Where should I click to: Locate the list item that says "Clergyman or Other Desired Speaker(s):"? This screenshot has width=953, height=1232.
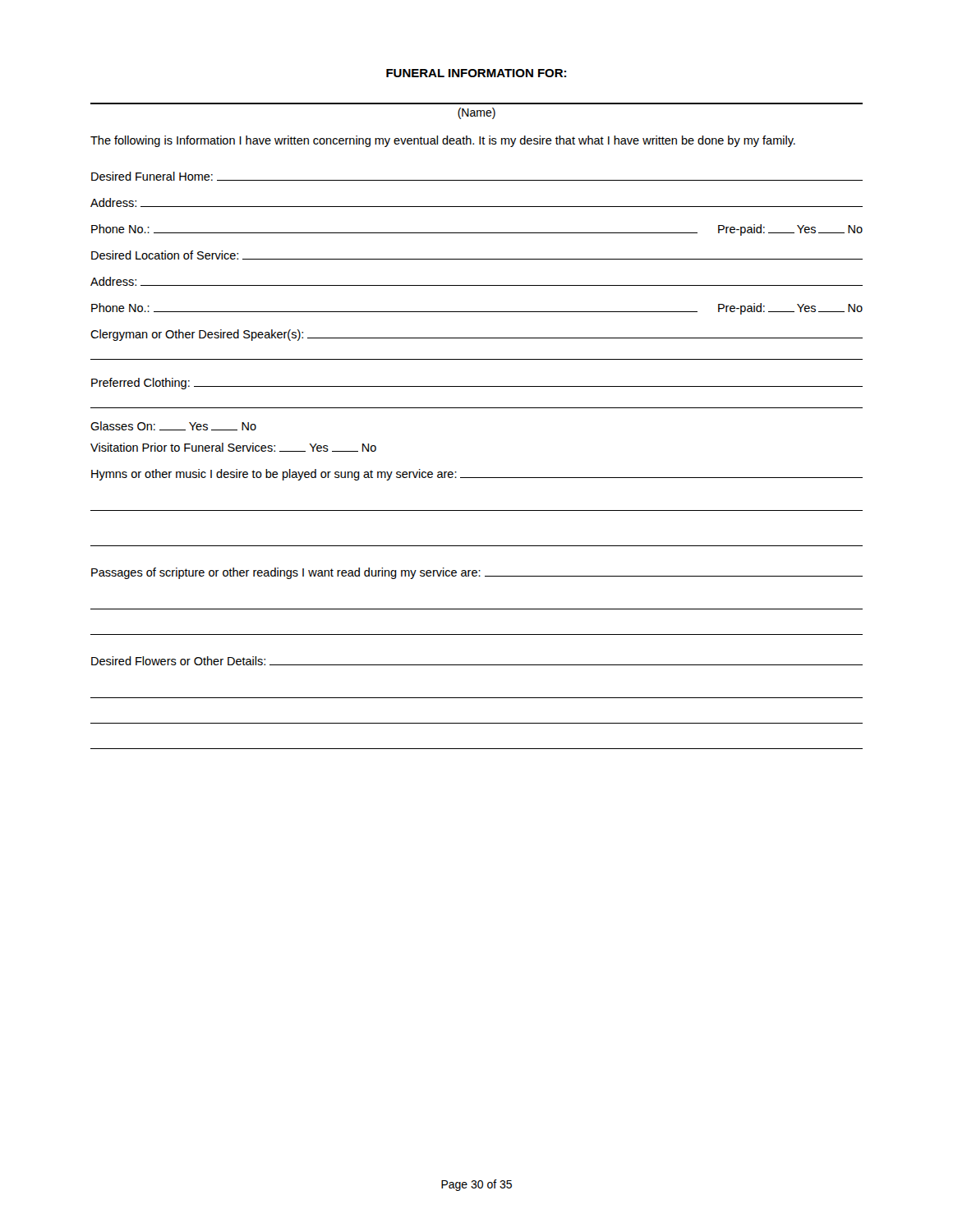(x=476, y=332)
